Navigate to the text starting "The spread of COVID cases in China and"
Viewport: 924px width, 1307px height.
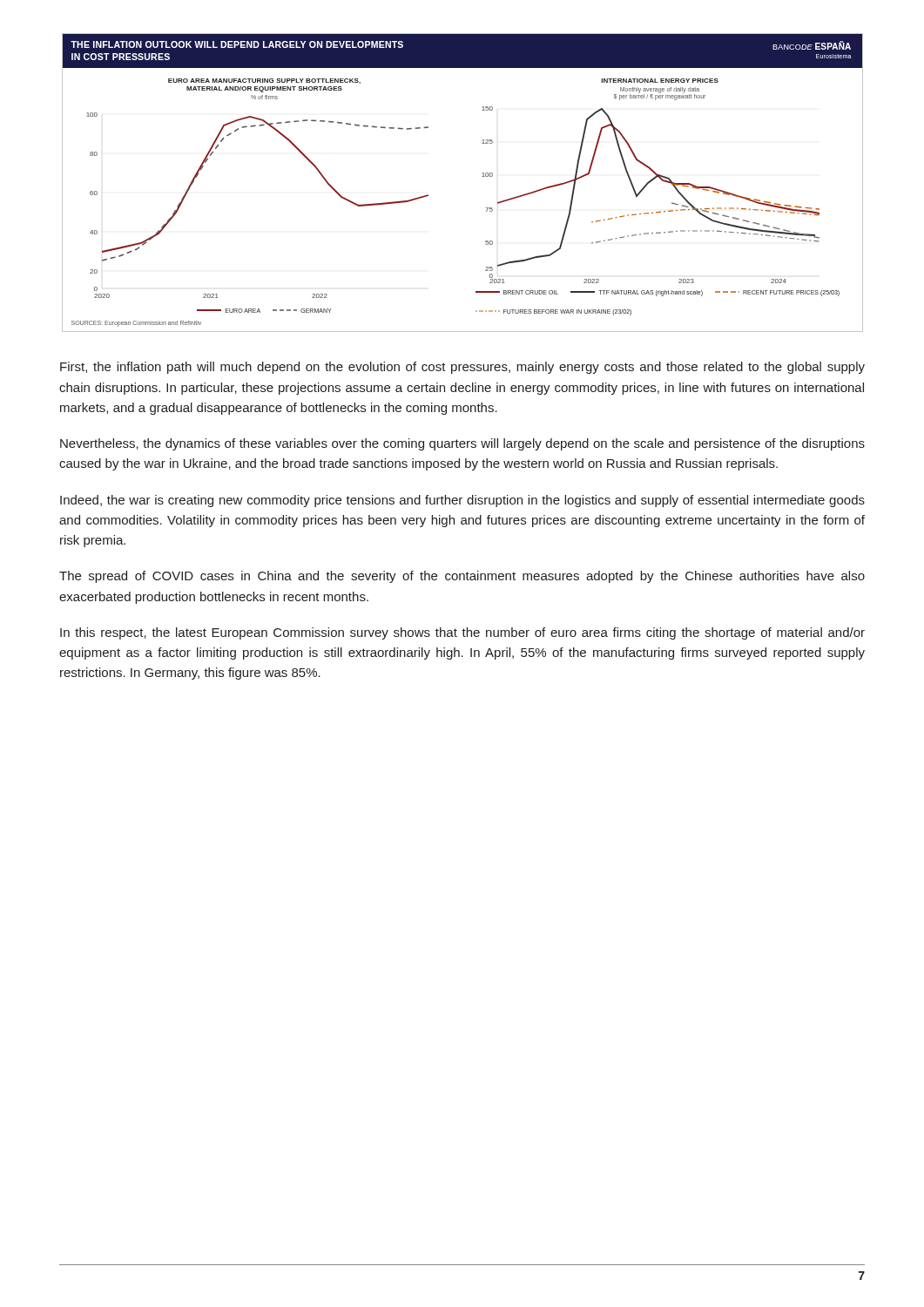(462, 586)
